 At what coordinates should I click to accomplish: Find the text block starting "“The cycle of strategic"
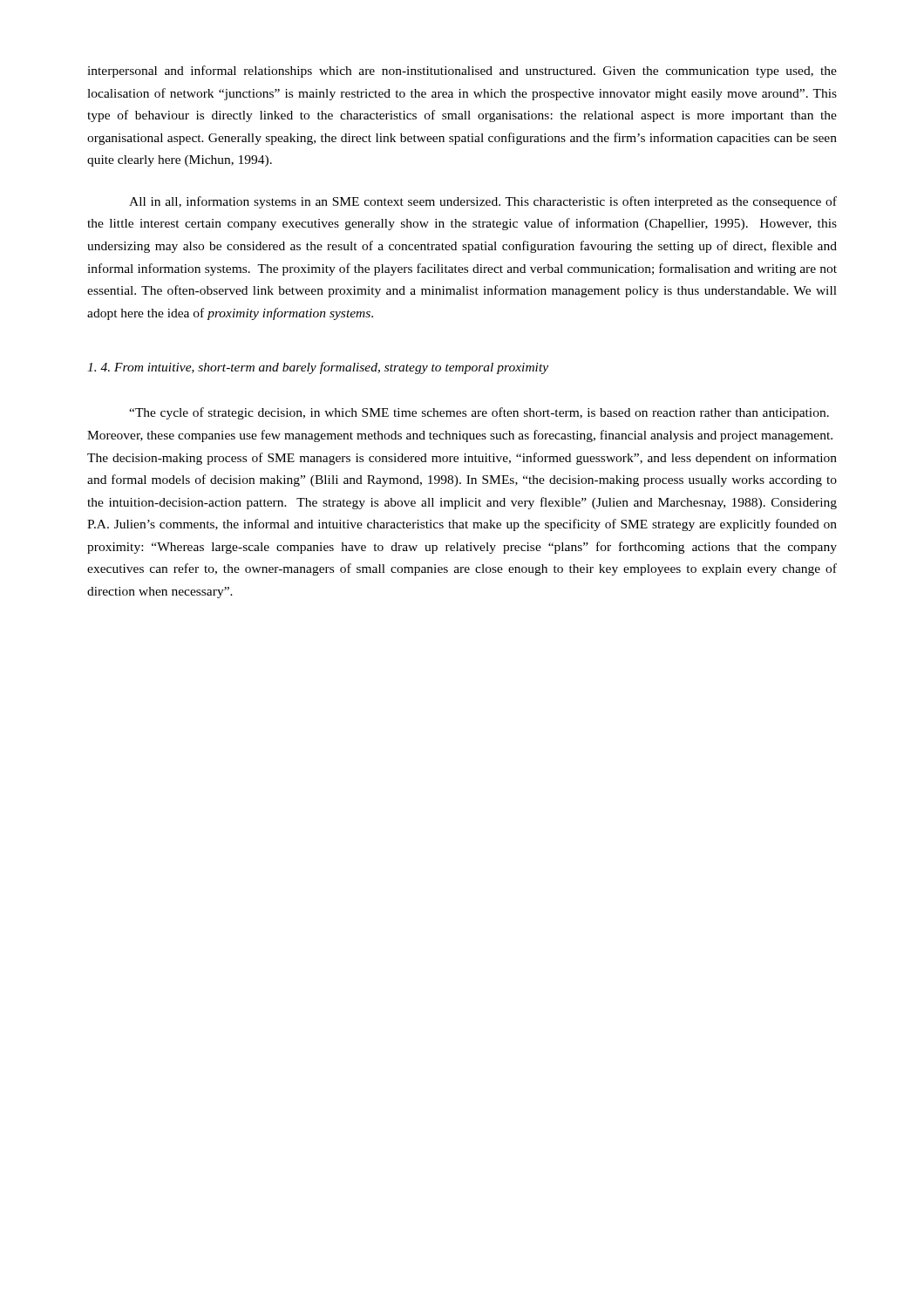coord(462,502)
